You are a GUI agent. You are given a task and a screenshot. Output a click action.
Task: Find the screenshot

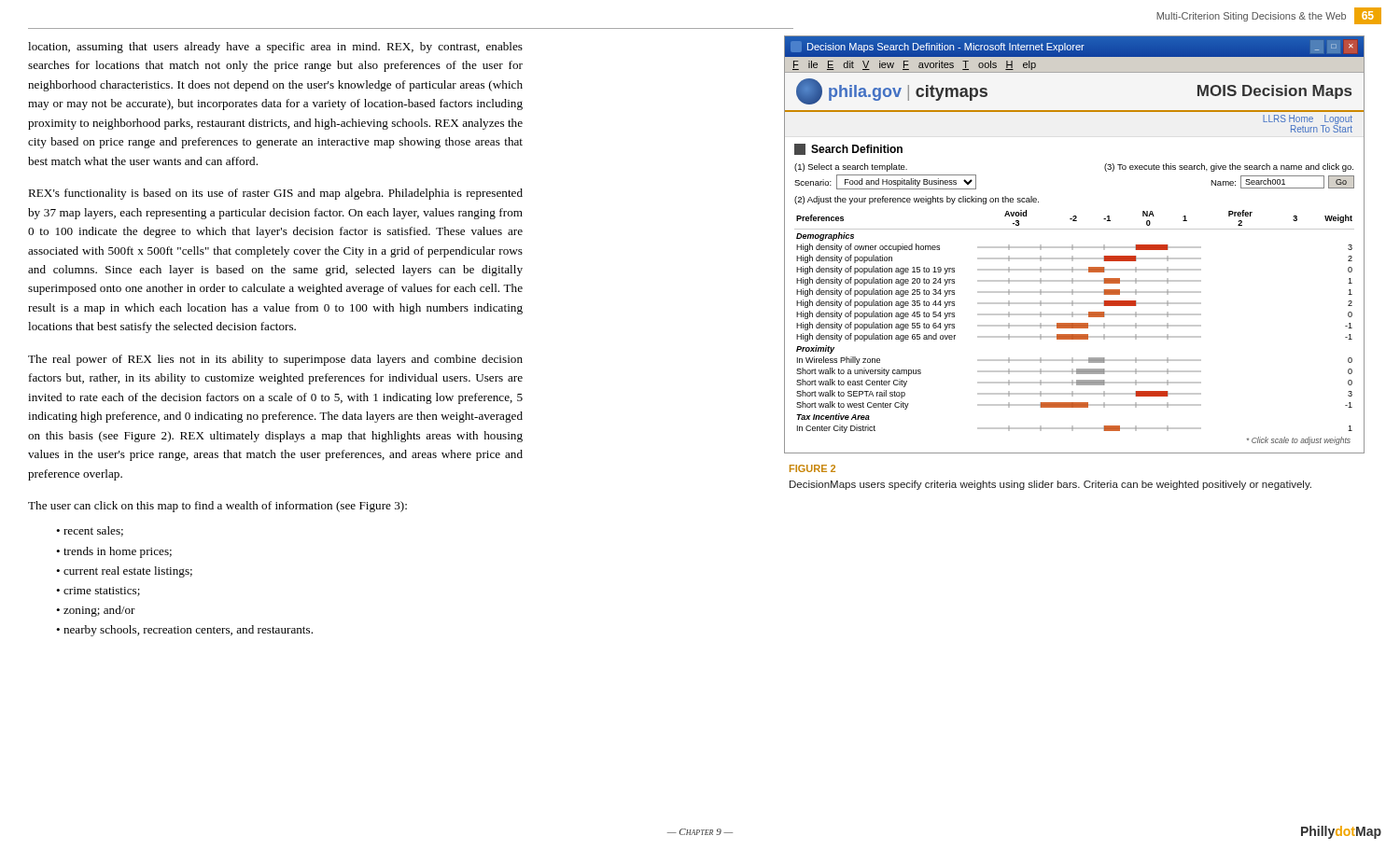(1072, 264)
